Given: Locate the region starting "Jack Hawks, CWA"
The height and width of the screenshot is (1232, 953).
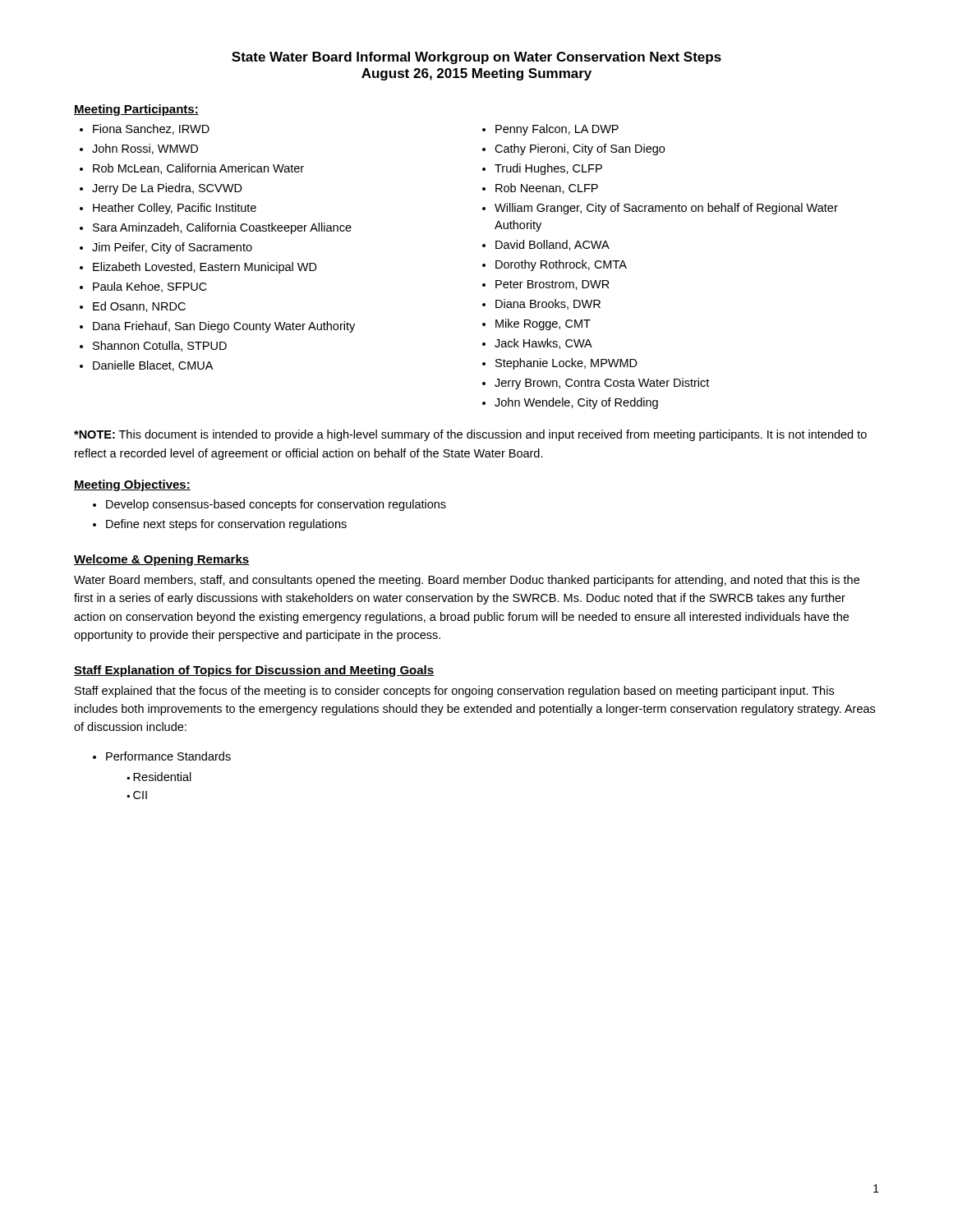Looking at the screenshot, I should tap(543, 343).
